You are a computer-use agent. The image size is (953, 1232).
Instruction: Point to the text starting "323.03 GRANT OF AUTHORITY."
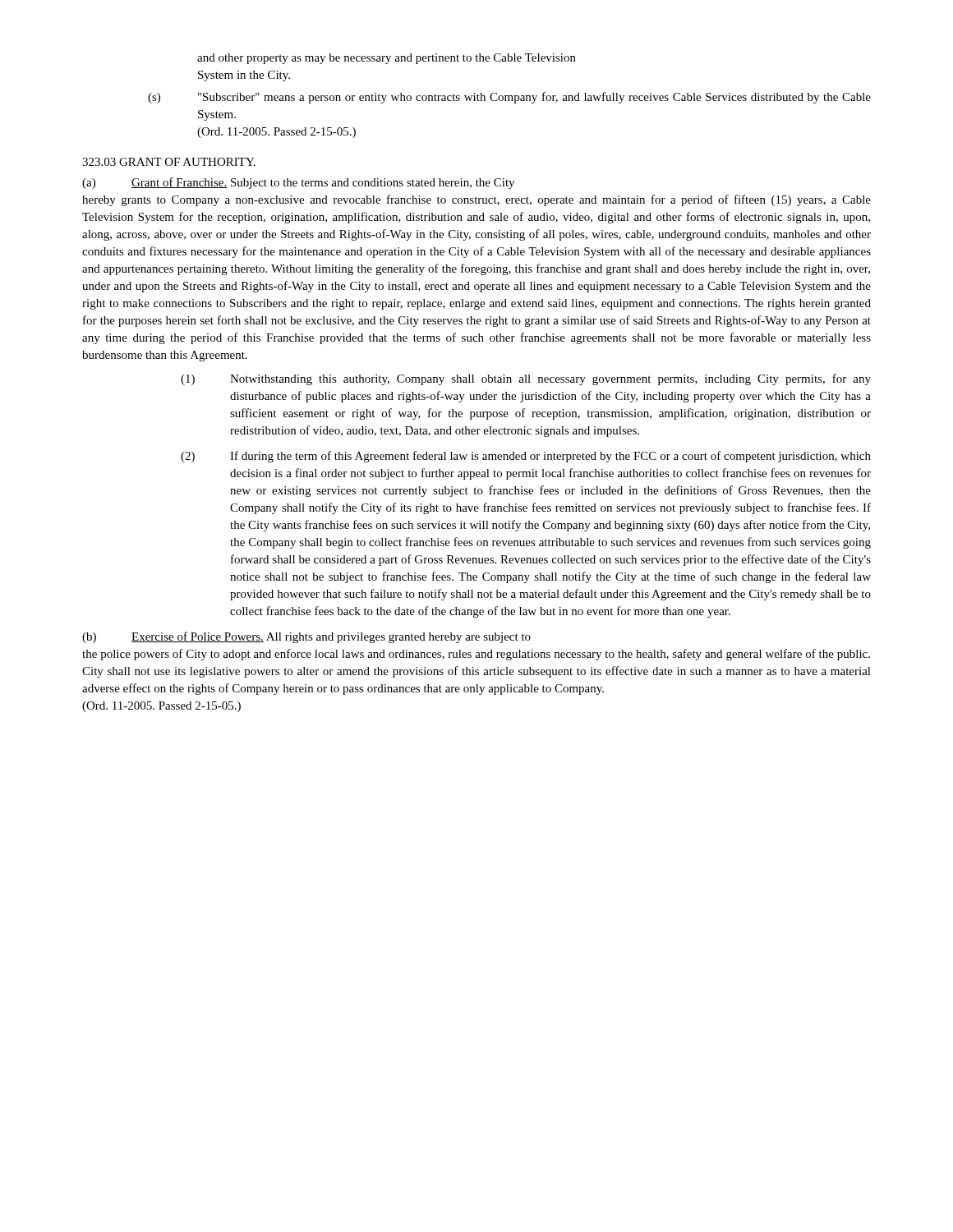tap(169, 162)
